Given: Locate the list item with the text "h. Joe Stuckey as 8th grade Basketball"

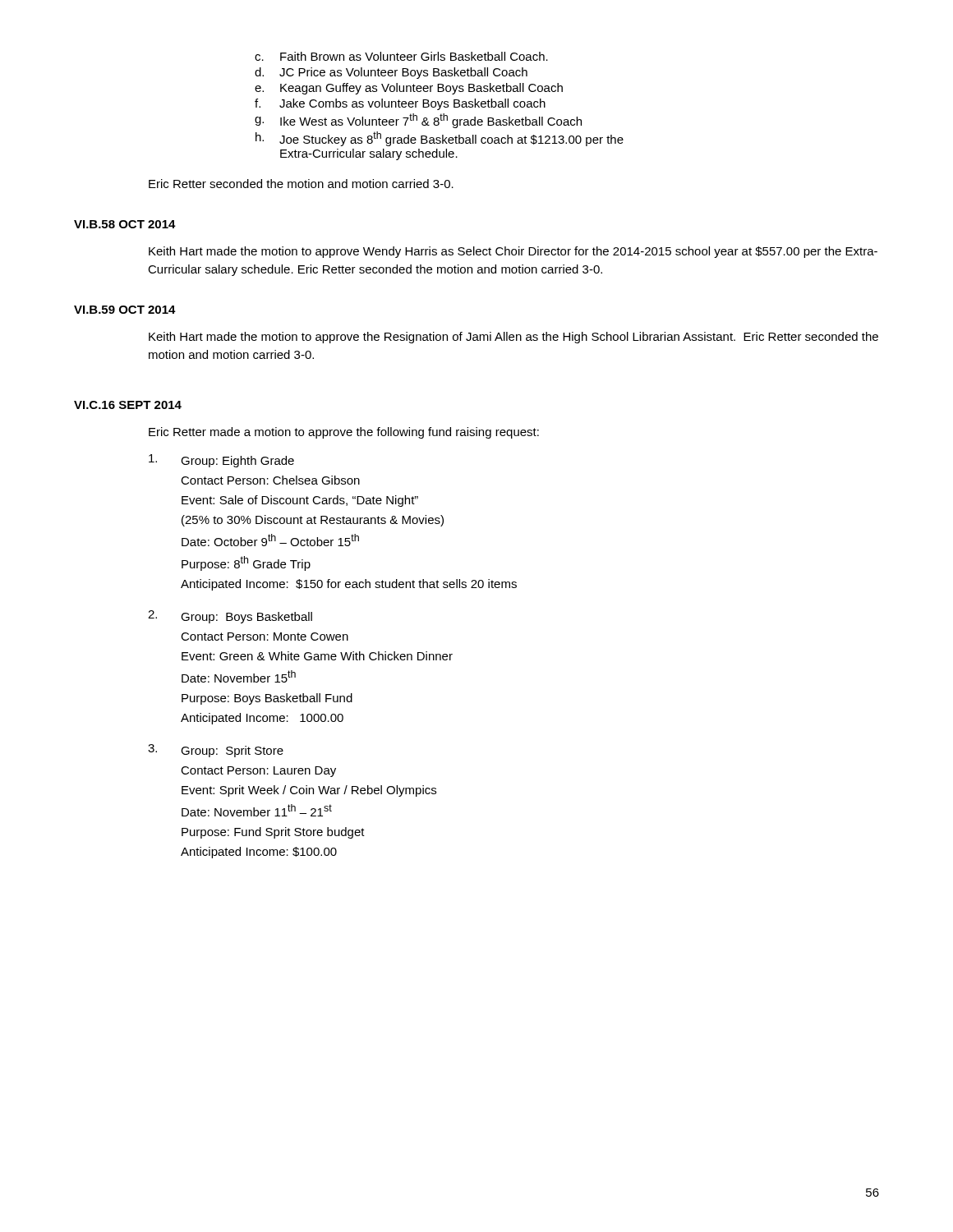Looking at the screenshot, I should tap(439, 145).
